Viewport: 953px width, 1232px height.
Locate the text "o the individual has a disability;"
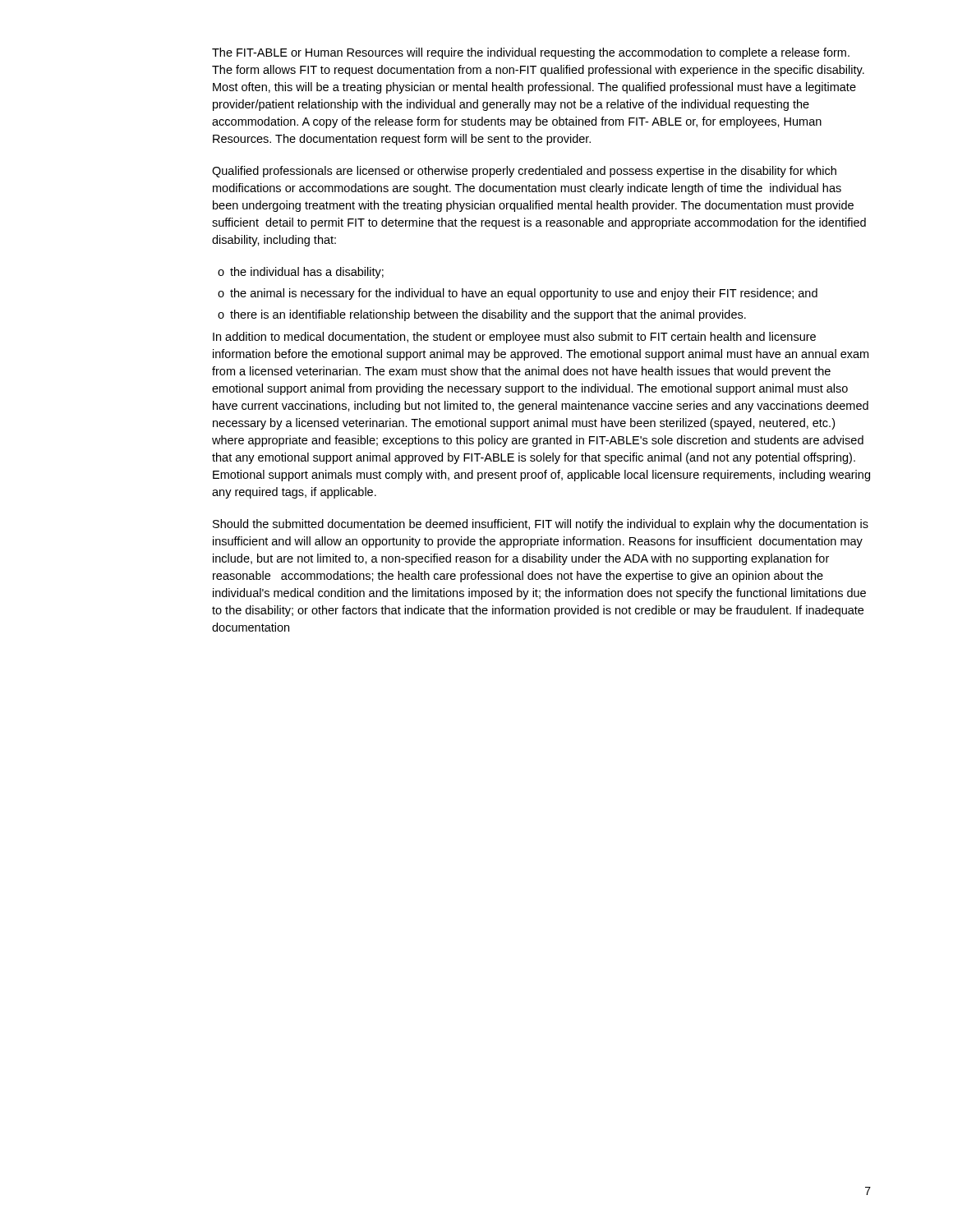(301, 273)
